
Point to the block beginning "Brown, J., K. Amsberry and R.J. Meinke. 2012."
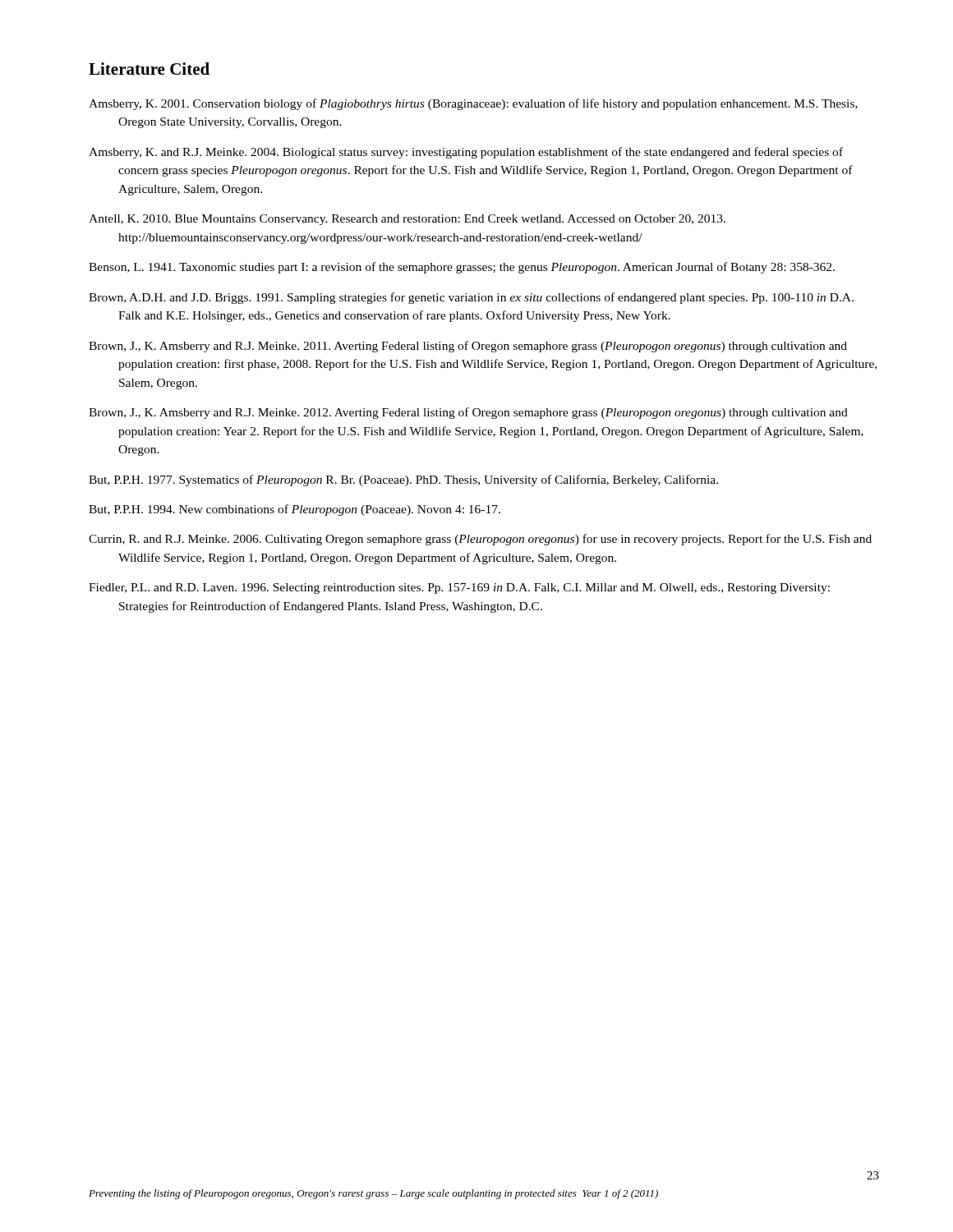pos(476,430)
